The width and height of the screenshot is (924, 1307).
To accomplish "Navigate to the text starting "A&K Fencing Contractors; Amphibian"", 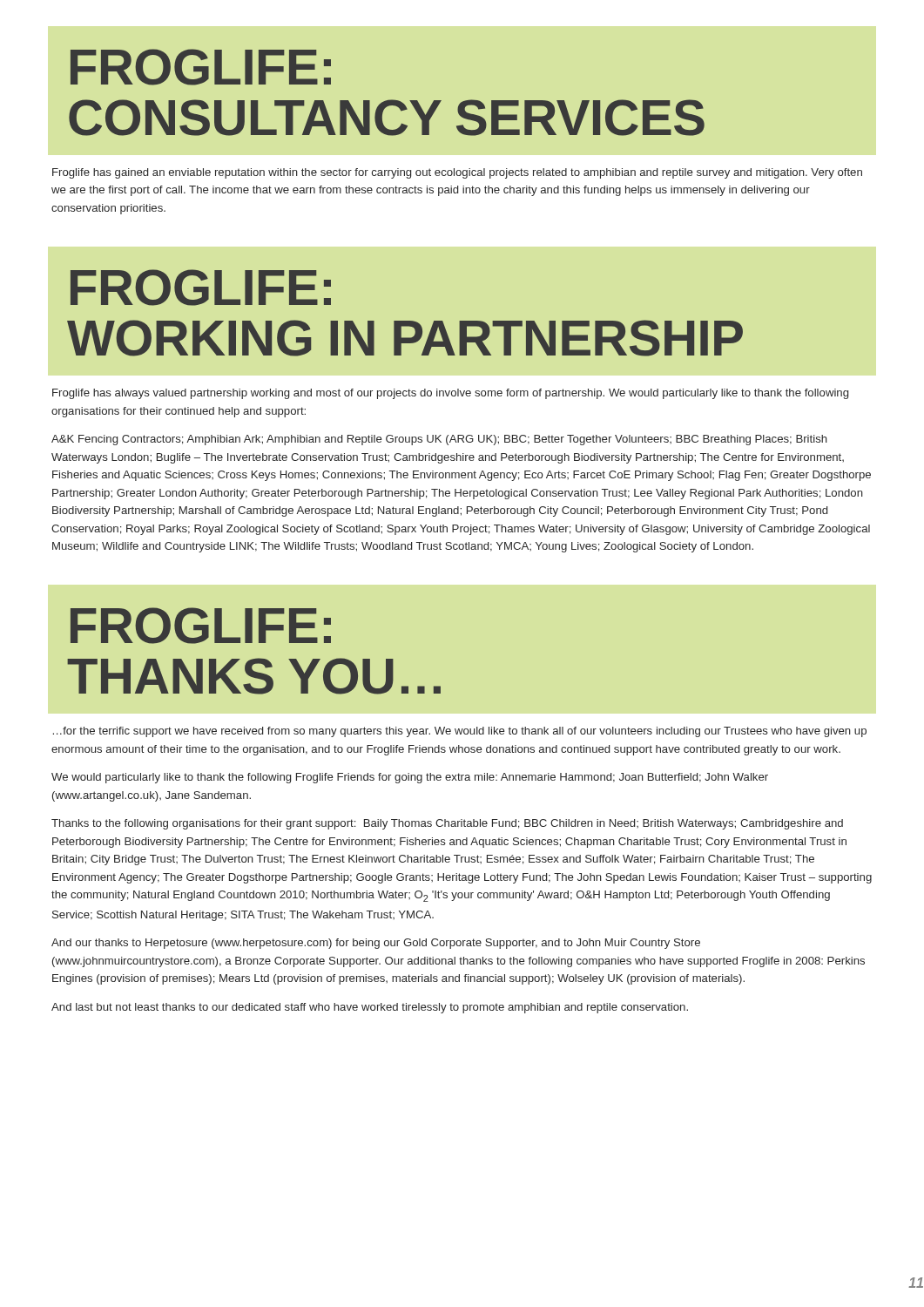I will point(461,492).
